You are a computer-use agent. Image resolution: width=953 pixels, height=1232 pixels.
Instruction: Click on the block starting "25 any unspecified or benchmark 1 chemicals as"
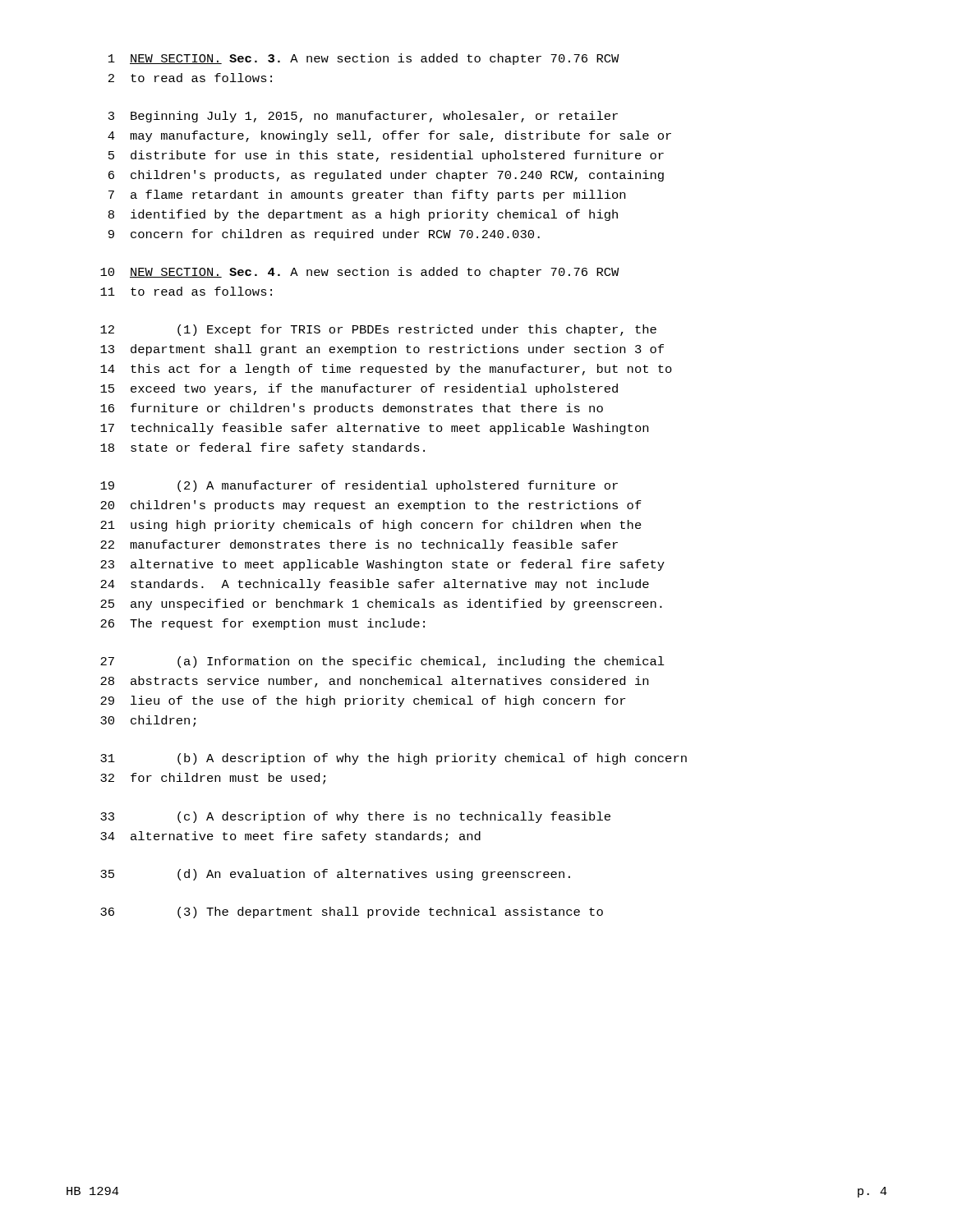(476, 605)
